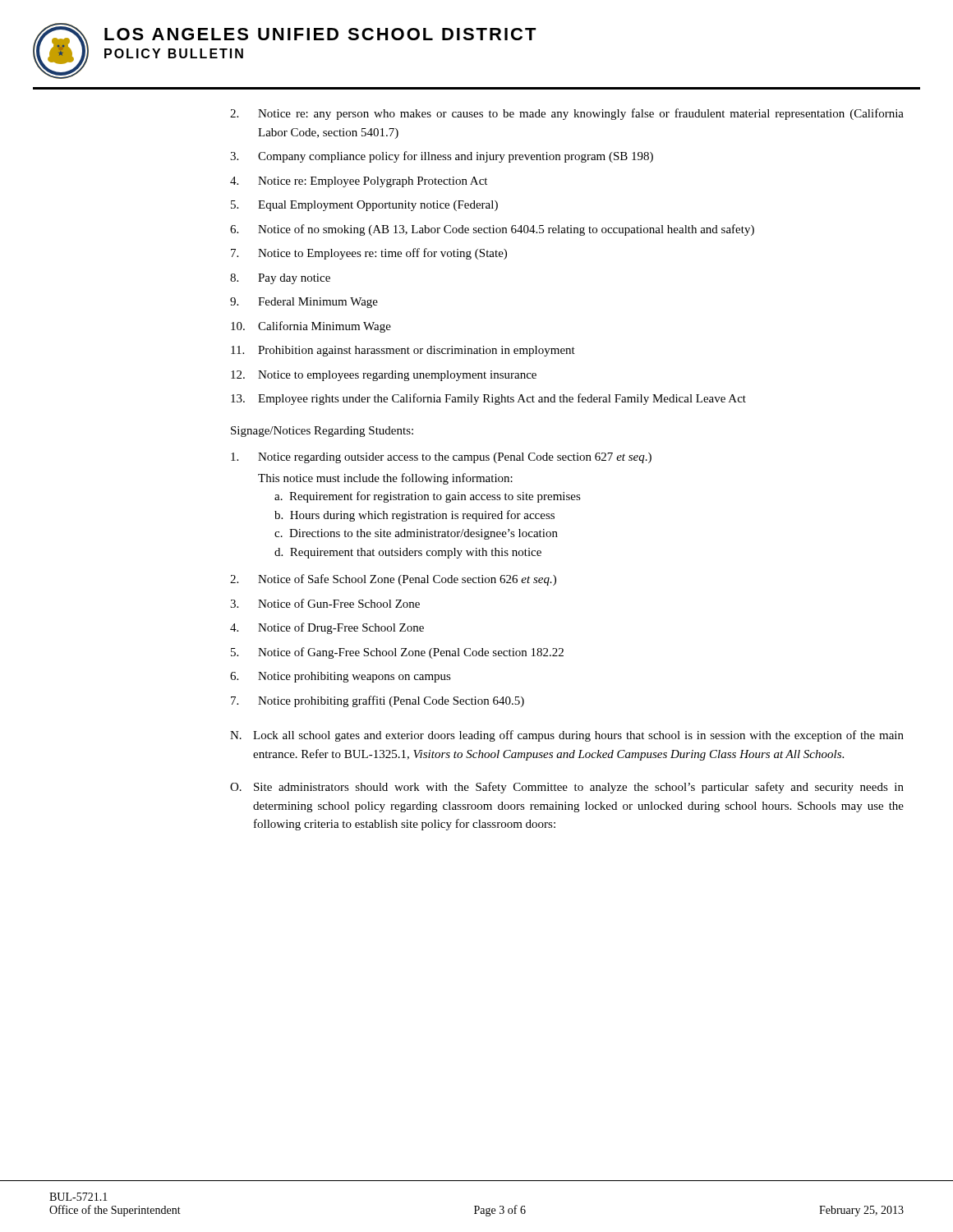Locate the text "6. Notice prohibiting weapons on campus"
Image resolution: width=953 pixels, height=1232 pixels.
[341, 677]
